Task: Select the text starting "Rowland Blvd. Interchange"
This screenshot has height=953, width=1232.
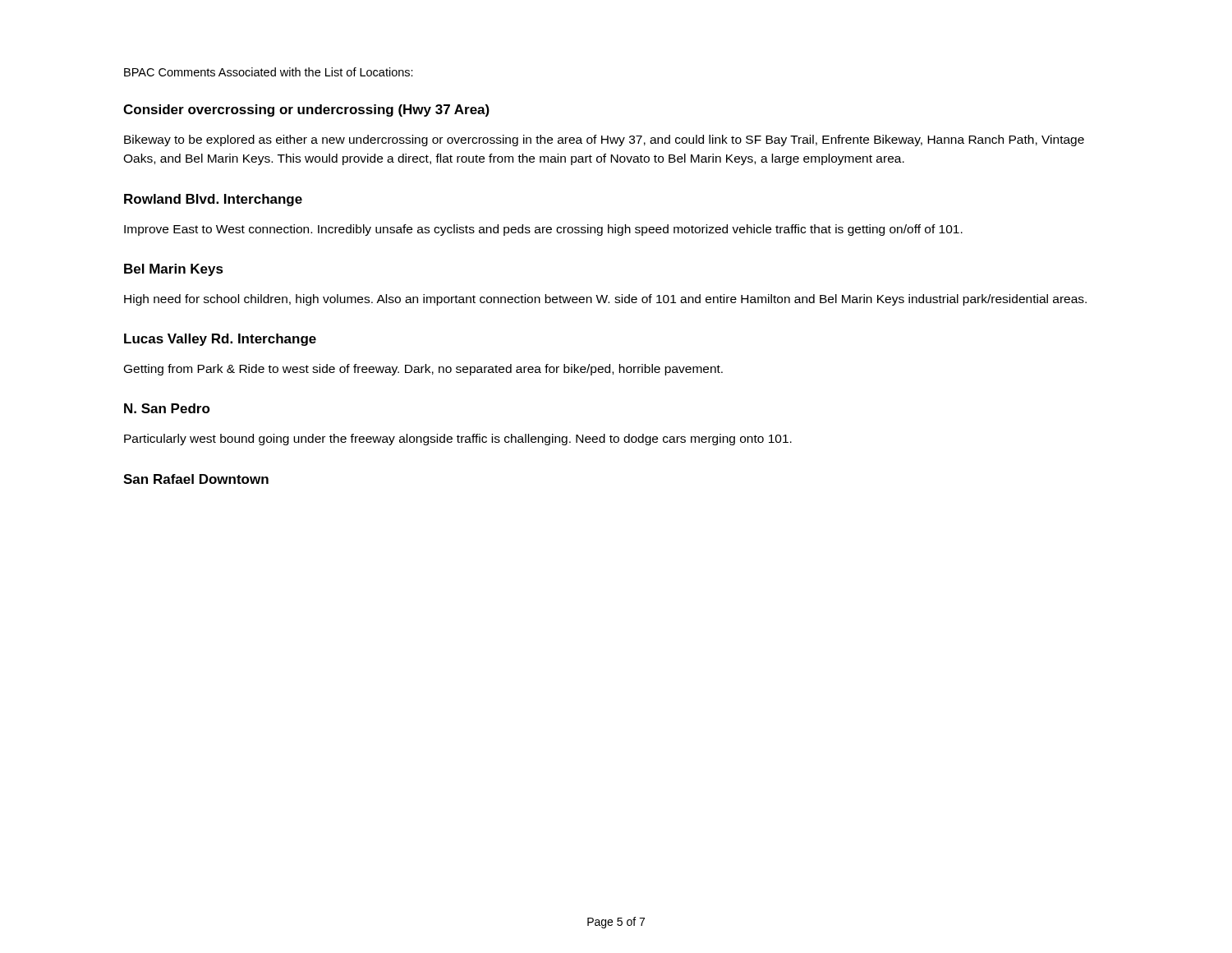Action: click(213, 199)
